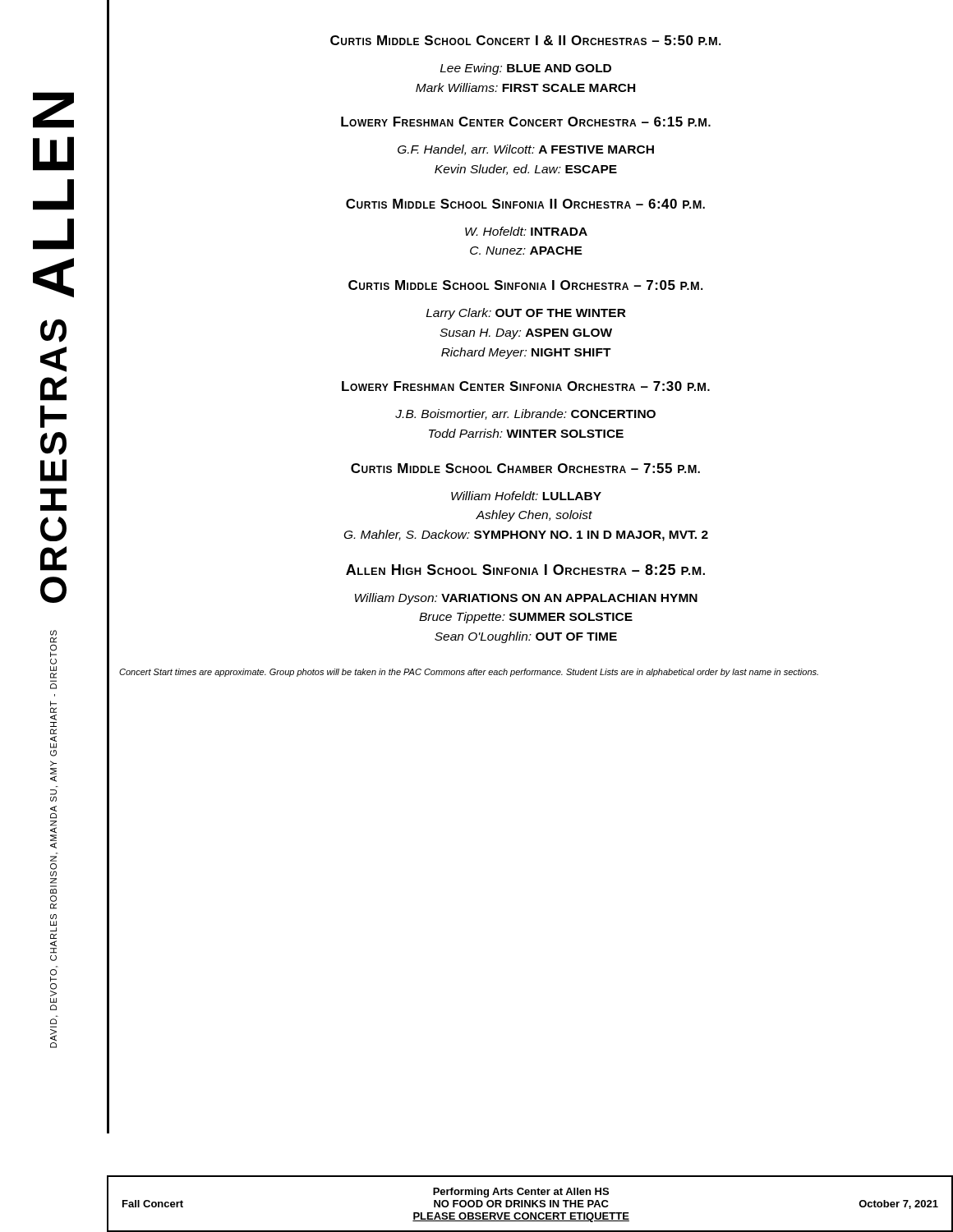Point to "Bruce Tippette: SUMMER SOLSTICE"

(x=526, y=617)
